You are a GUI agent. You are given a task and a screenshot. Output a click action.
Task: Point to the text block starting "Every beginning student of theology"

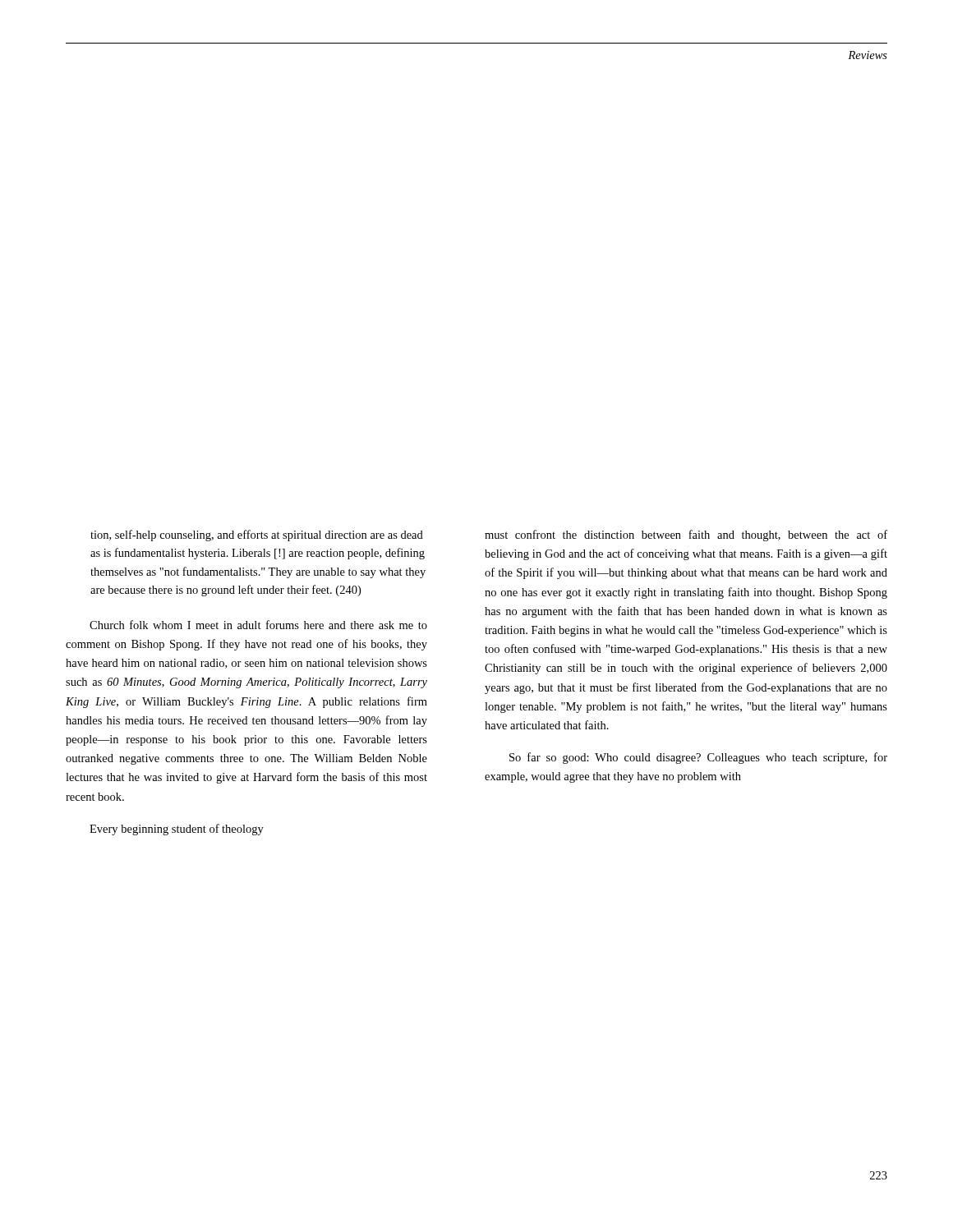point(177,829)
